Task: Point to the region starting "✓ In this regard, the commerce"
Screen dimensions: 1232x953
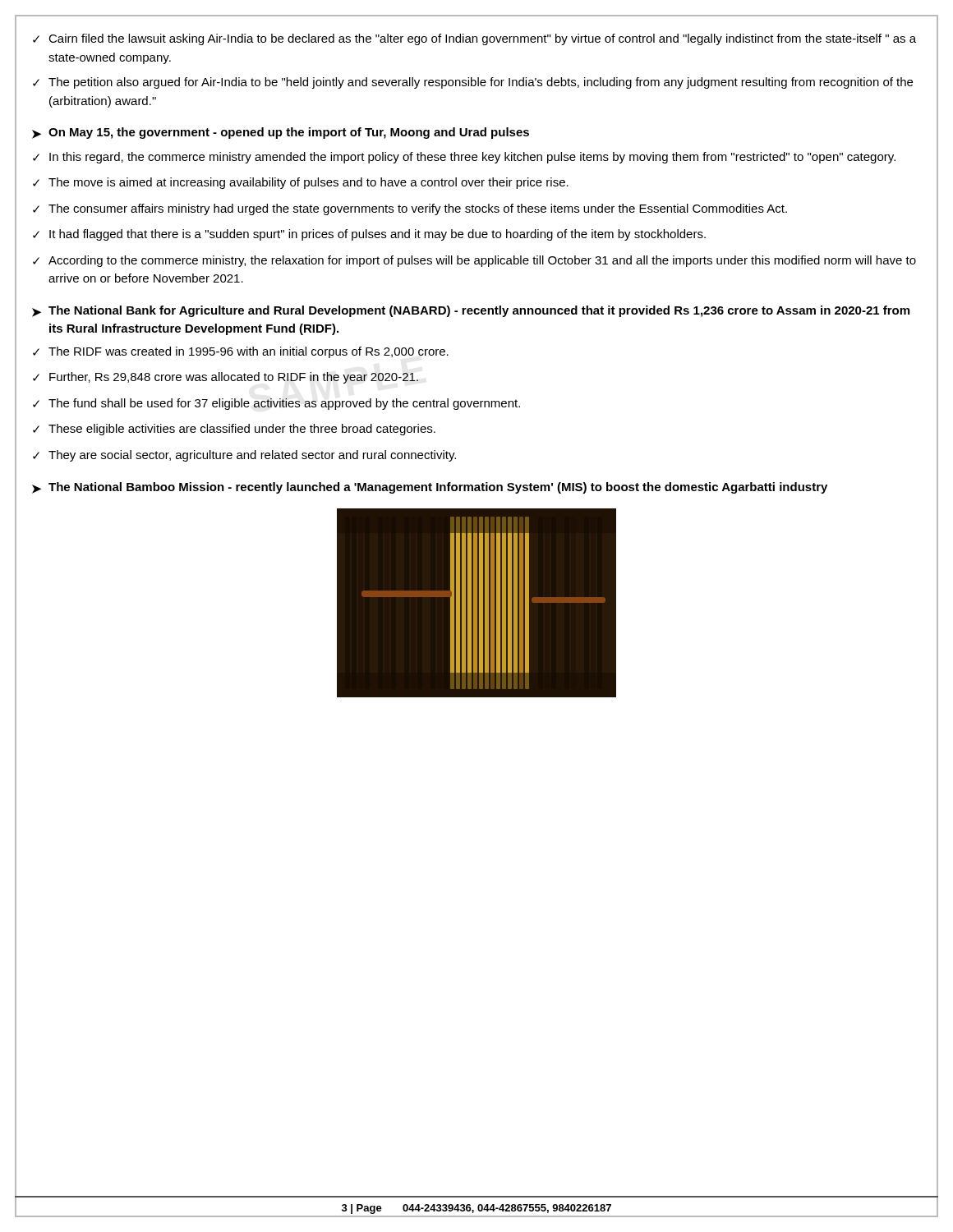Action: pyautogui.click(x=464, y=157)
